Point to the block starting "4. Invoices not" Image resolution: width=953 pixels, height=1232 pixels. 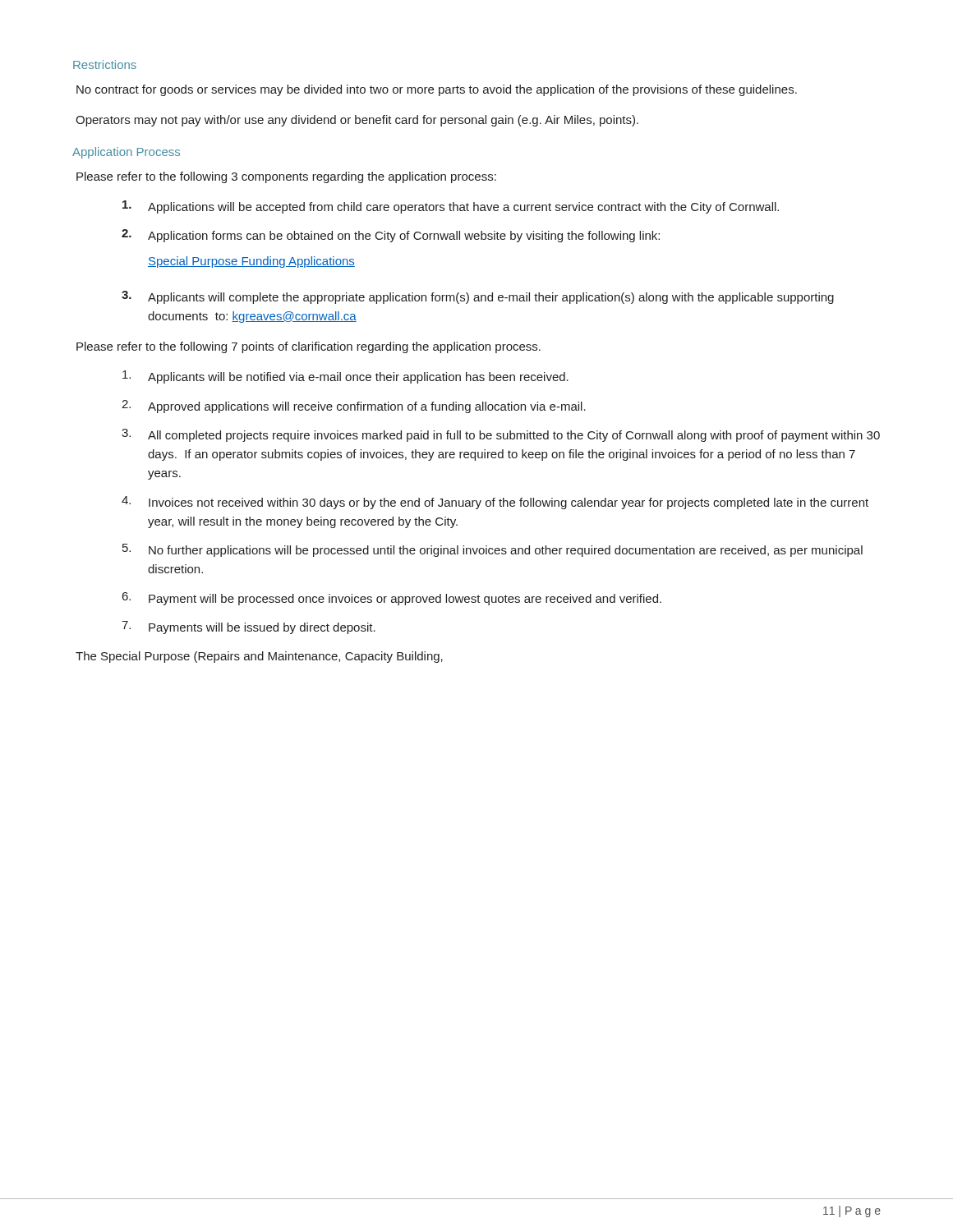pyautogui.click(x=501, y=512)
